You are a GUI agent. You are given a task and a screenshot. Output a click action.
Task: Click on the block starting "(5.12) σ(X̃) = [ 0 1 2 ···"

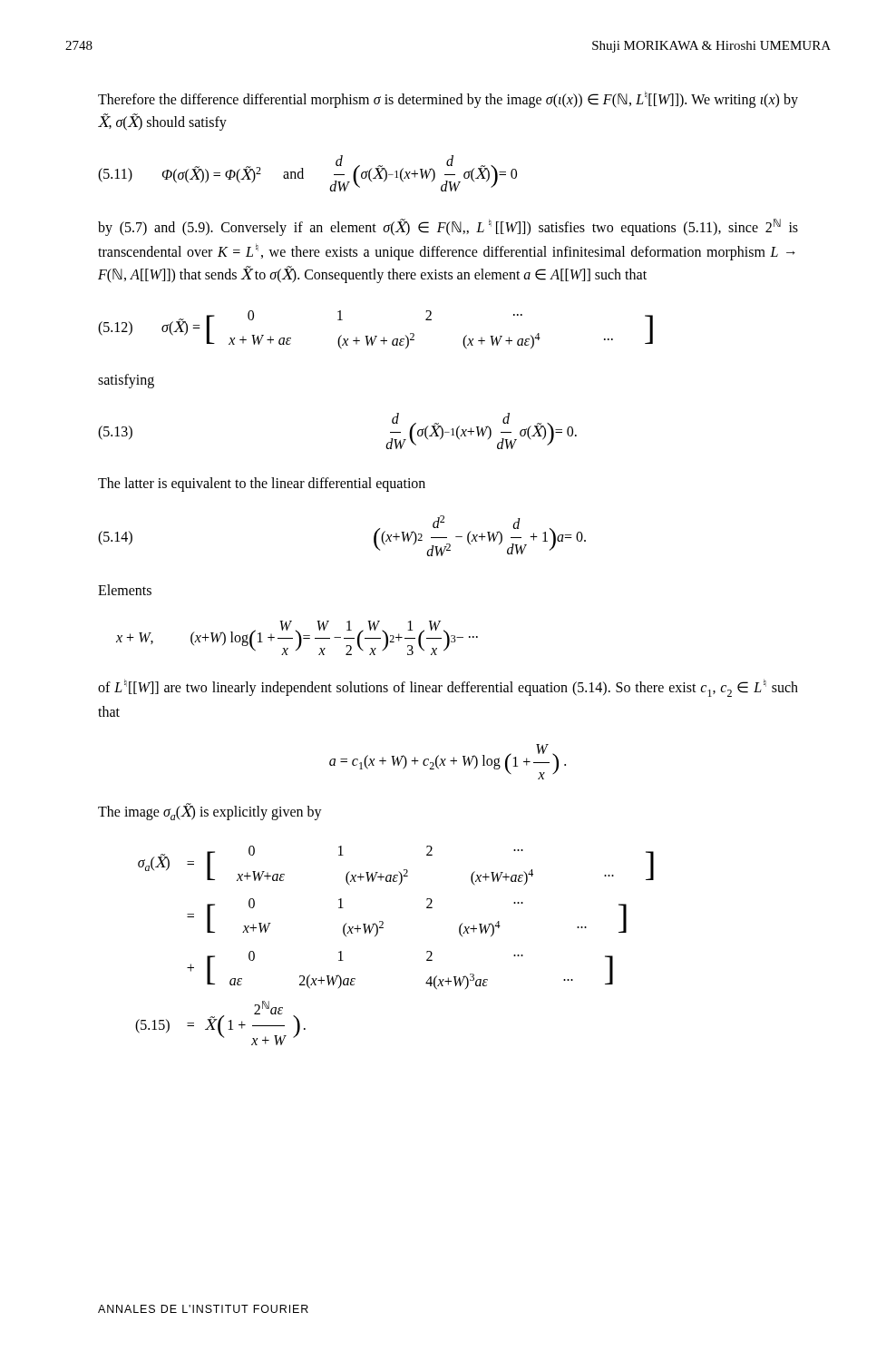tap(448, 328)
